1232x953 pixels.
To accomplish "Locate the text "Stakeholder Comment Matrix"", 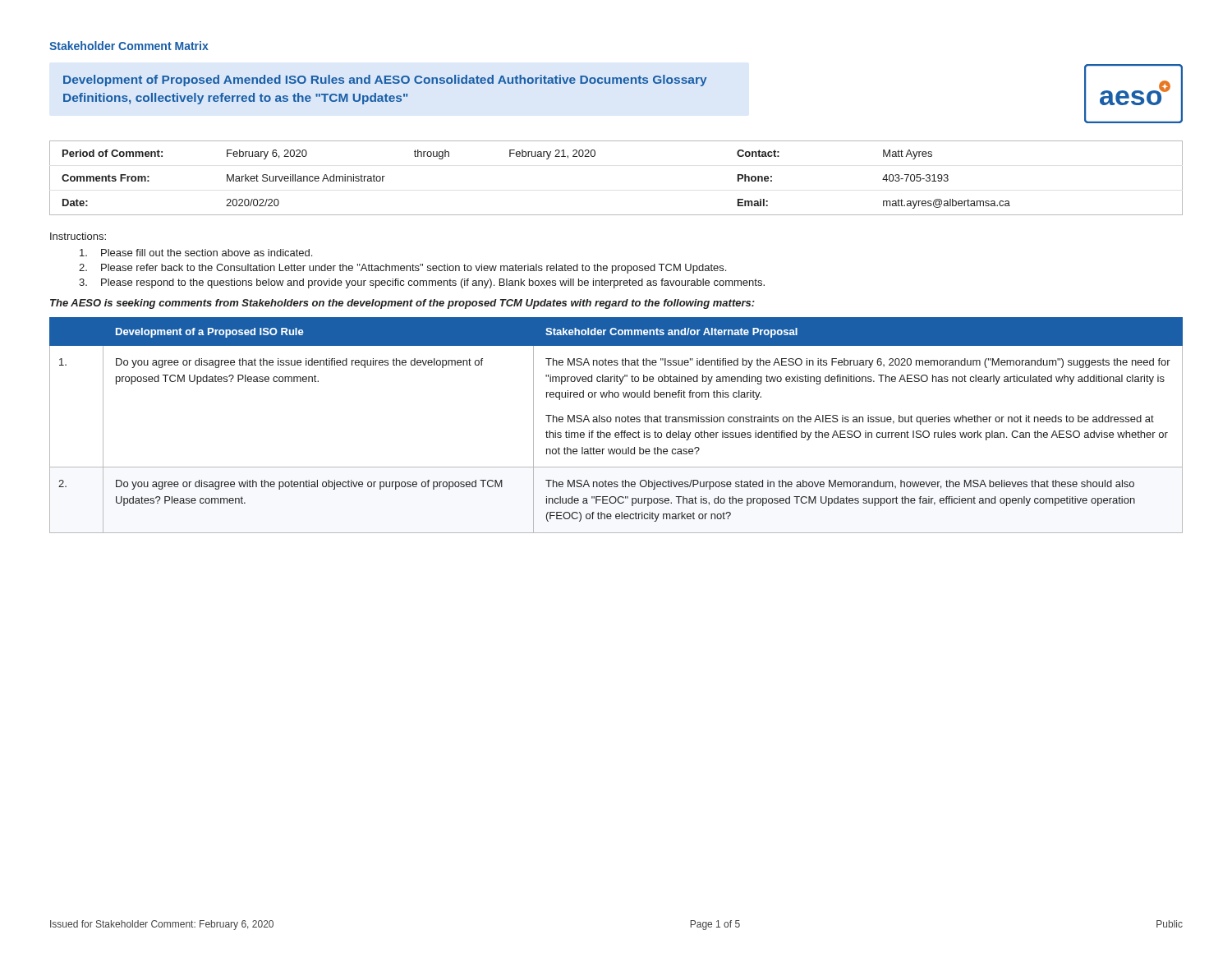I will coord(129,46).
